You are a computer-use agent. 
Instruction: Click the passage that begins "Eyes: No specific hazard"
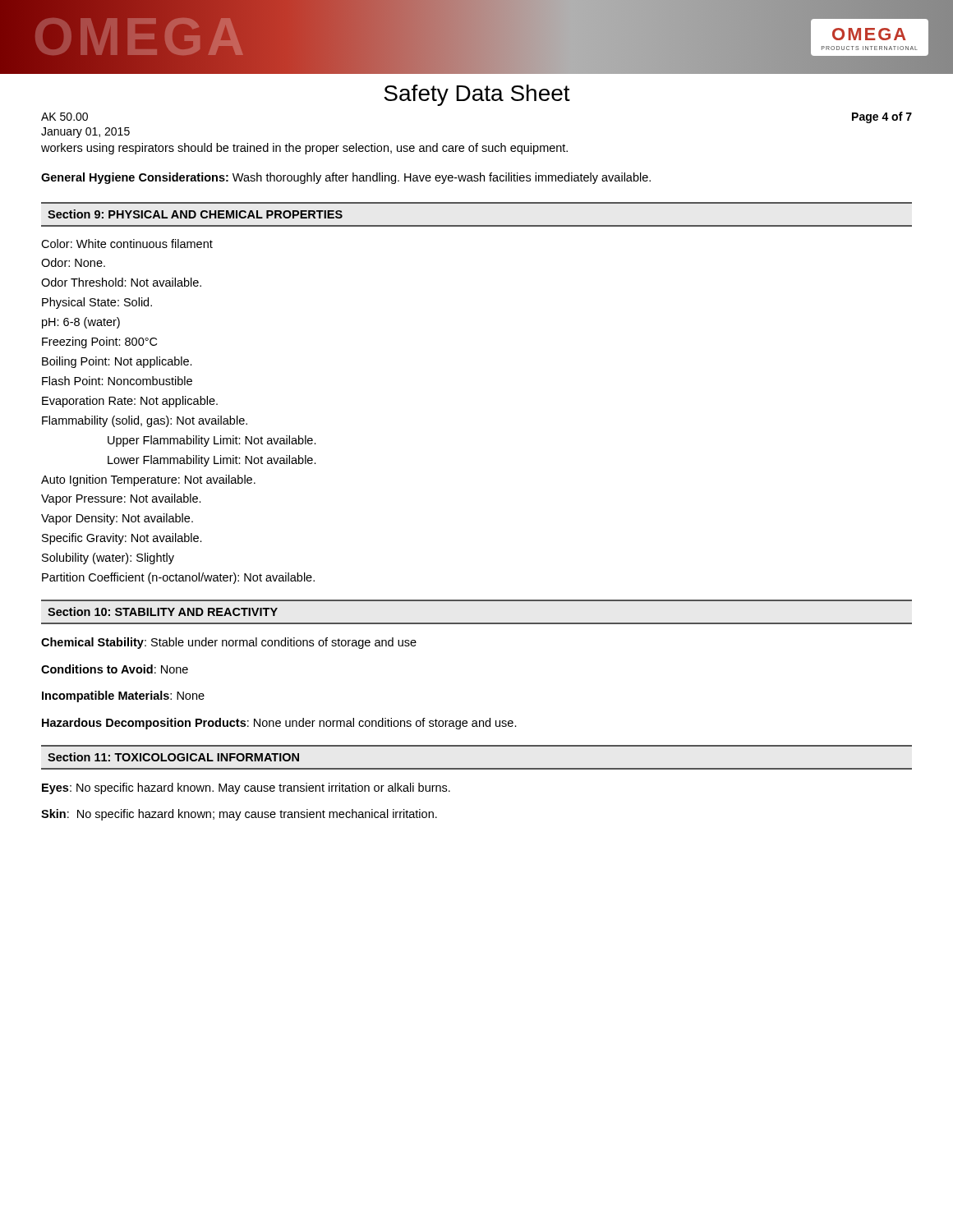pyautogui.click(x=246, y=787)
